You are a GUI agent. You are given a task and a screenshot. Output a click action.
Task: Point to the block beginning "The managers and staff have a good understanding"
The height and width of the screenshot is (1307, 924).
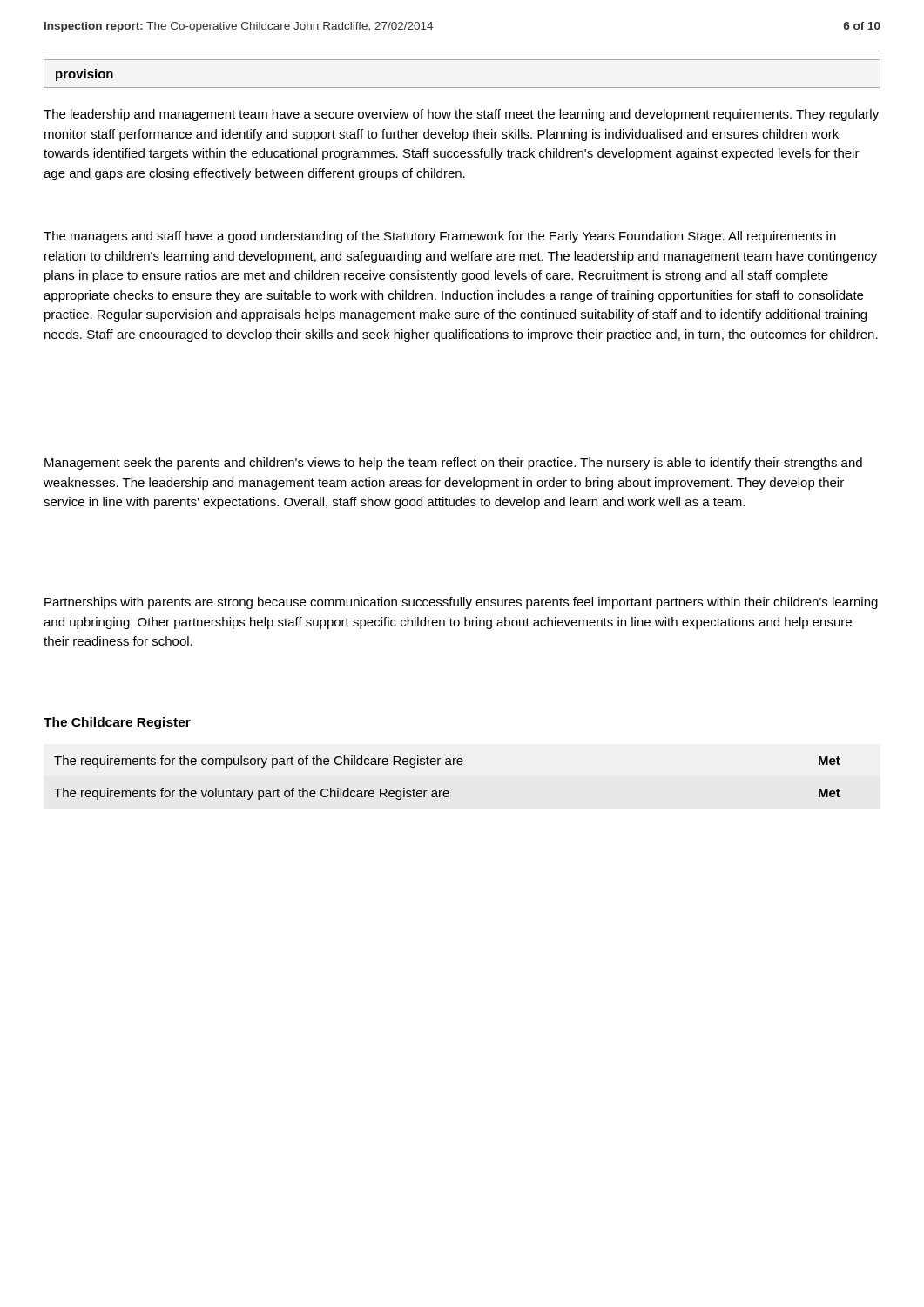point(461,285)
